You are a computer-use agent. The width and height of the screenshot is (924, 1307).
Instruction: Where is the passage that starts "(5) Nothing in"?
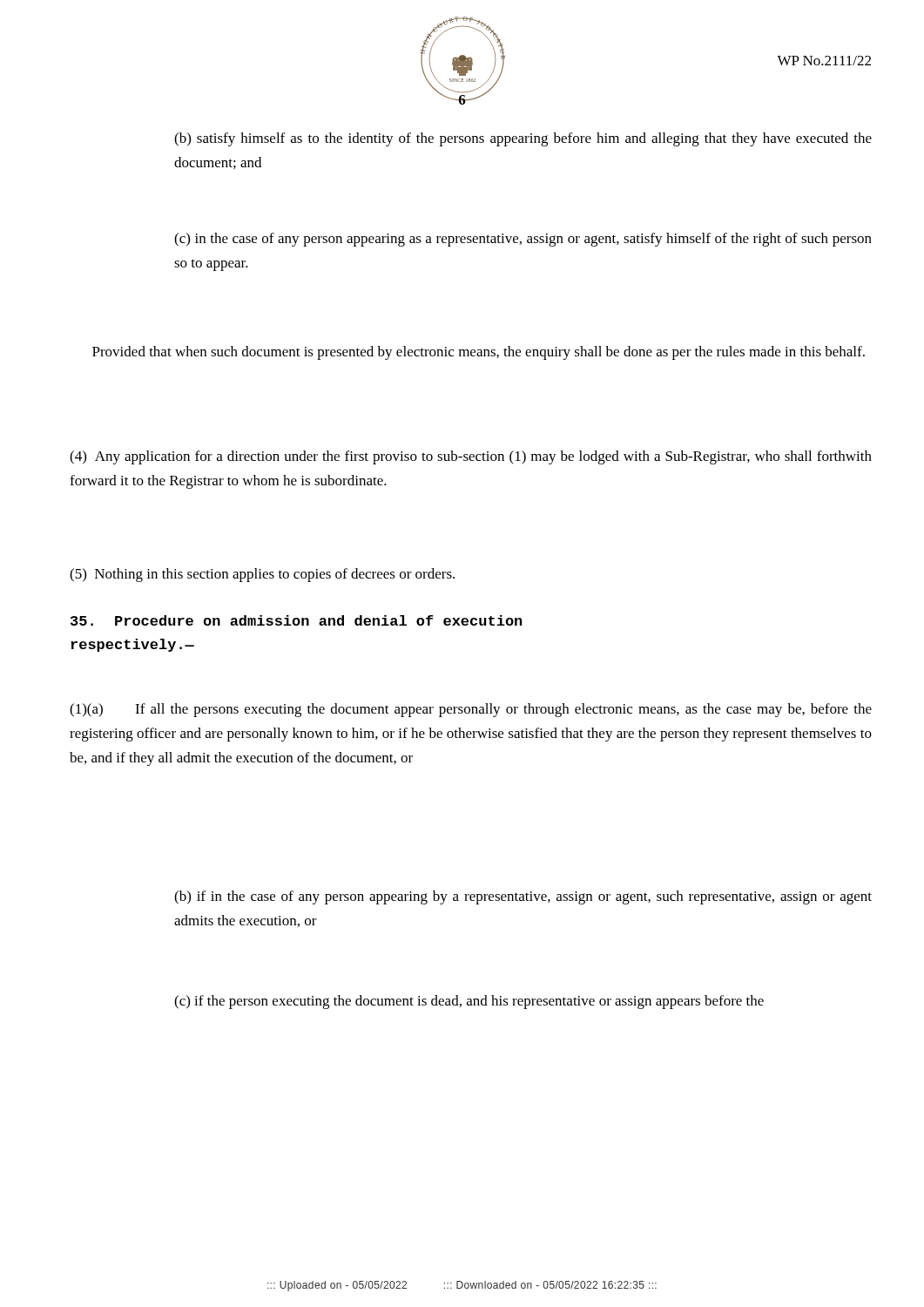tap(263, 574)
